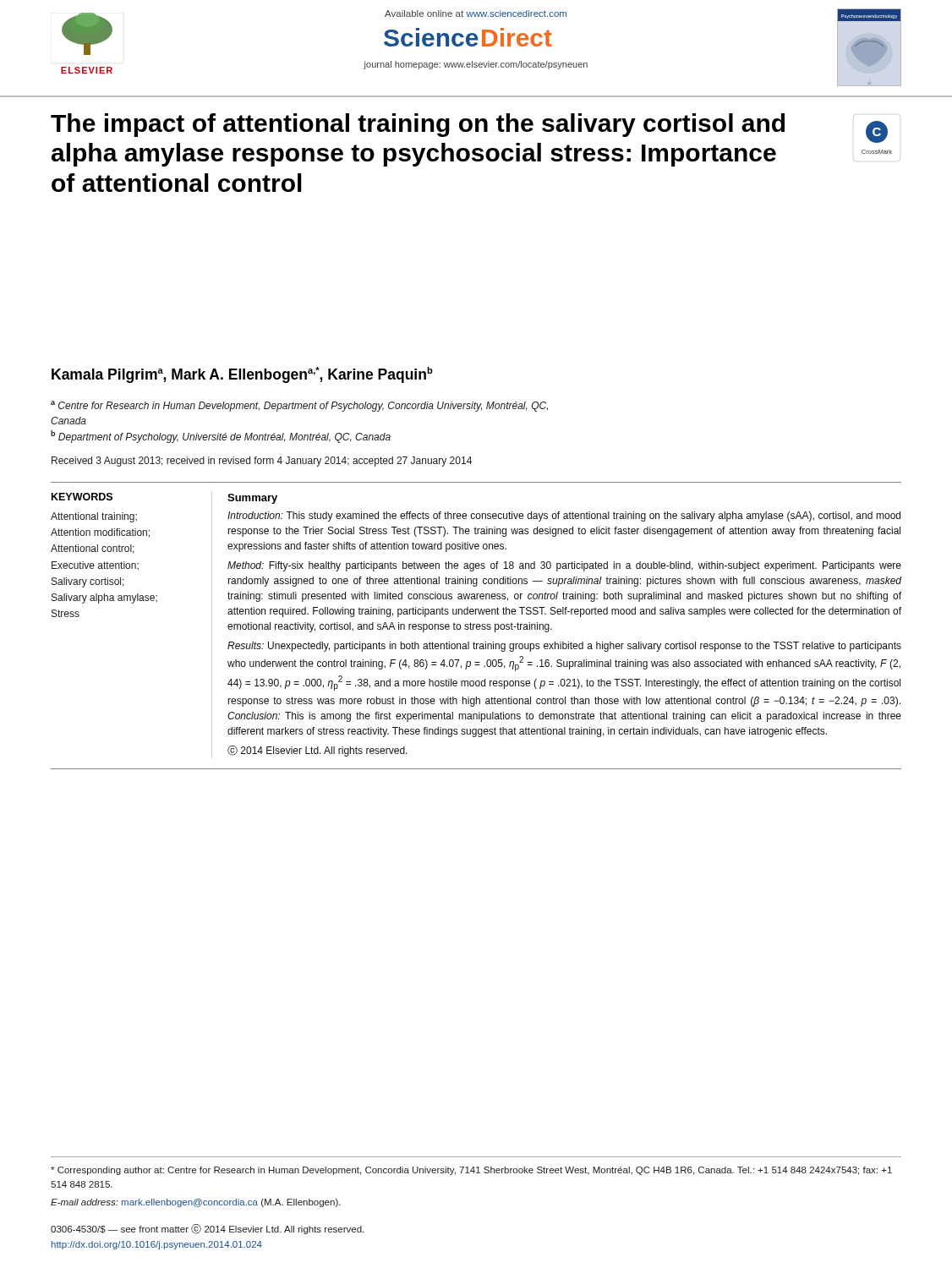Select the list item that reads "Salivary alpha amylase;"
This screenshot has width=952, height=1268.
coord(104,598)
